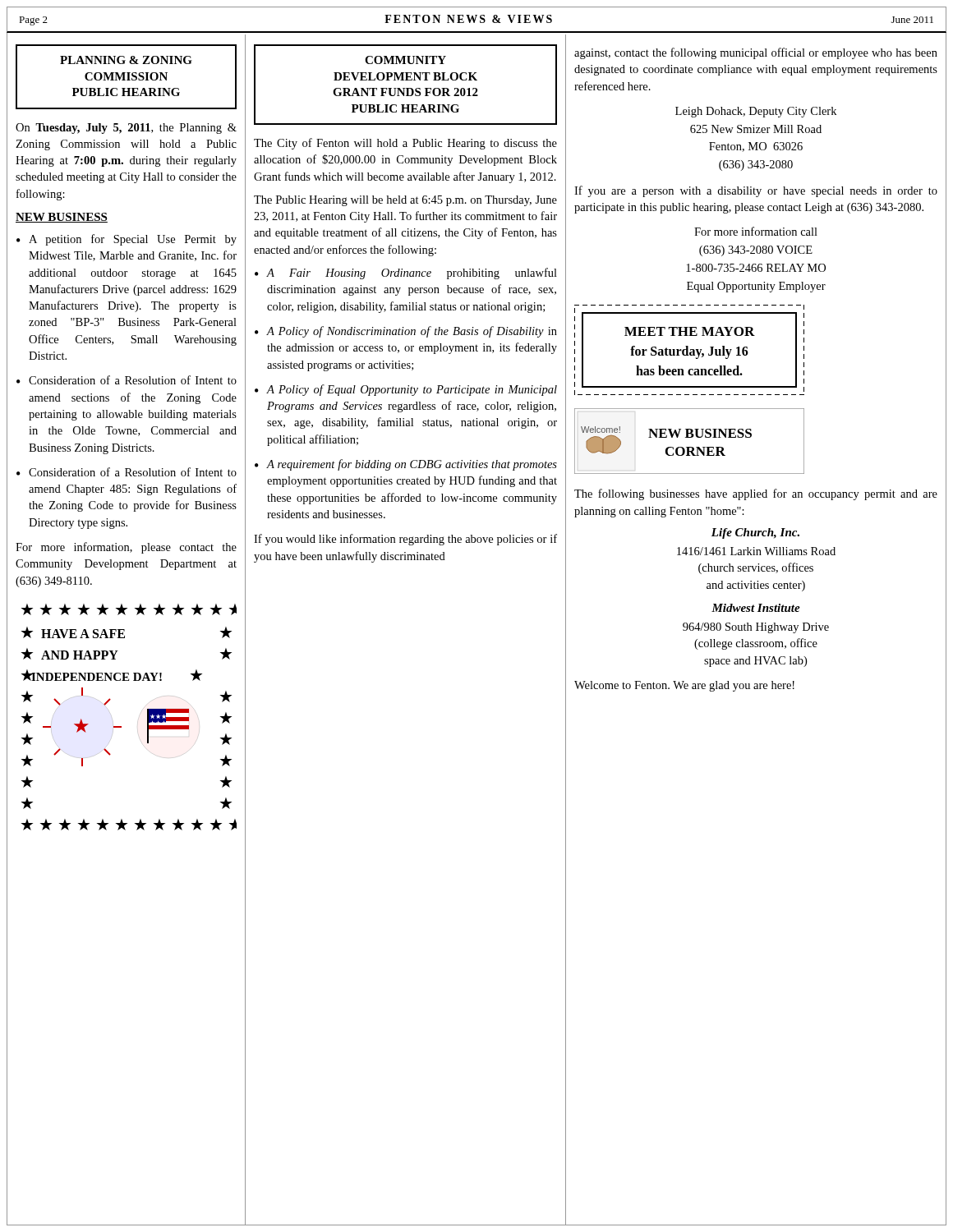Screen dimensions: 1232x953
Task: Find the block starting "Midwest Institute 964/980"
Action: coord(756,635)
